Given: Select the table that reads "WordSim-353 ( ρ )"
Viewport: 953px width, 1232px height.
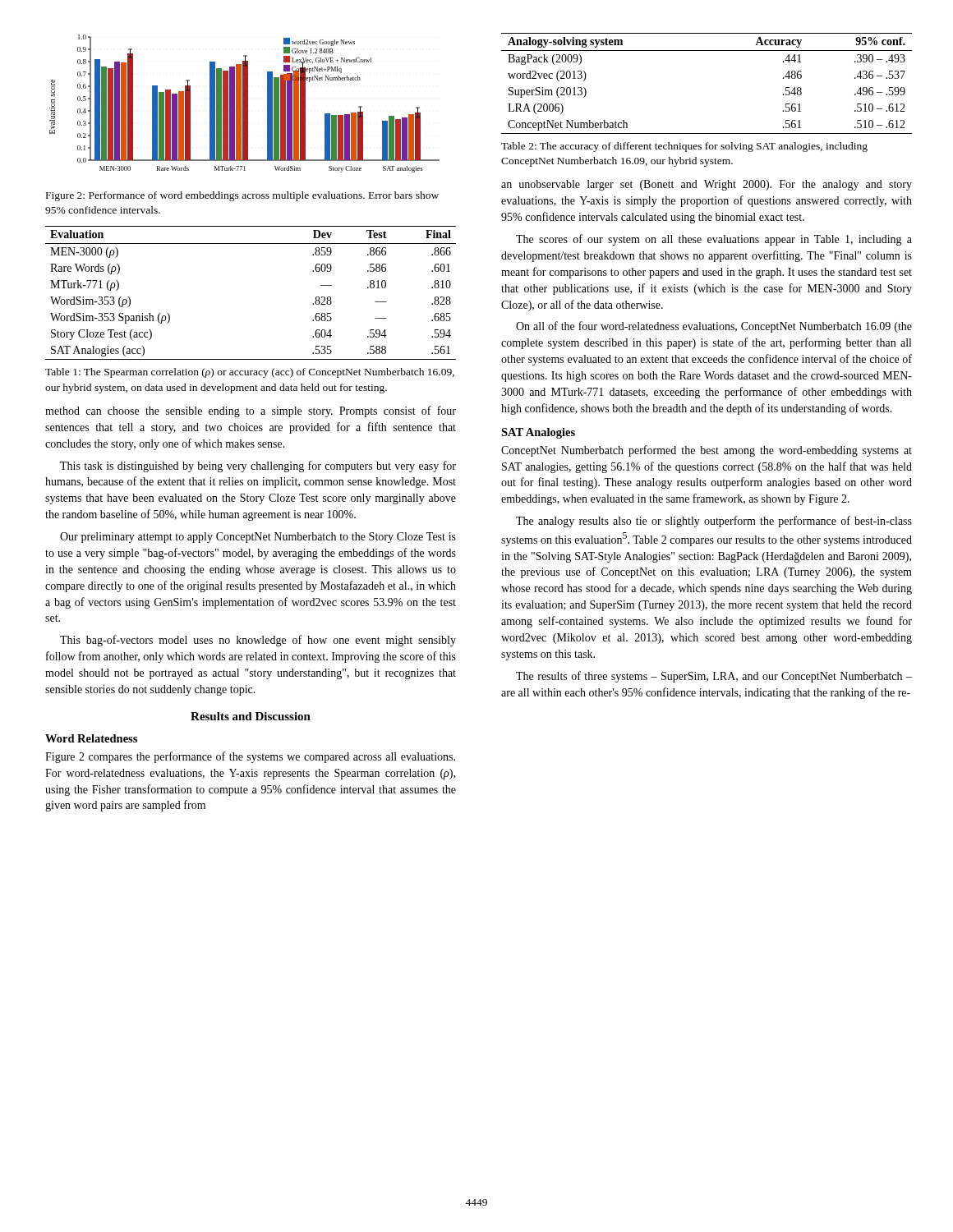Looking at the screenshot, I should [251, 293].
